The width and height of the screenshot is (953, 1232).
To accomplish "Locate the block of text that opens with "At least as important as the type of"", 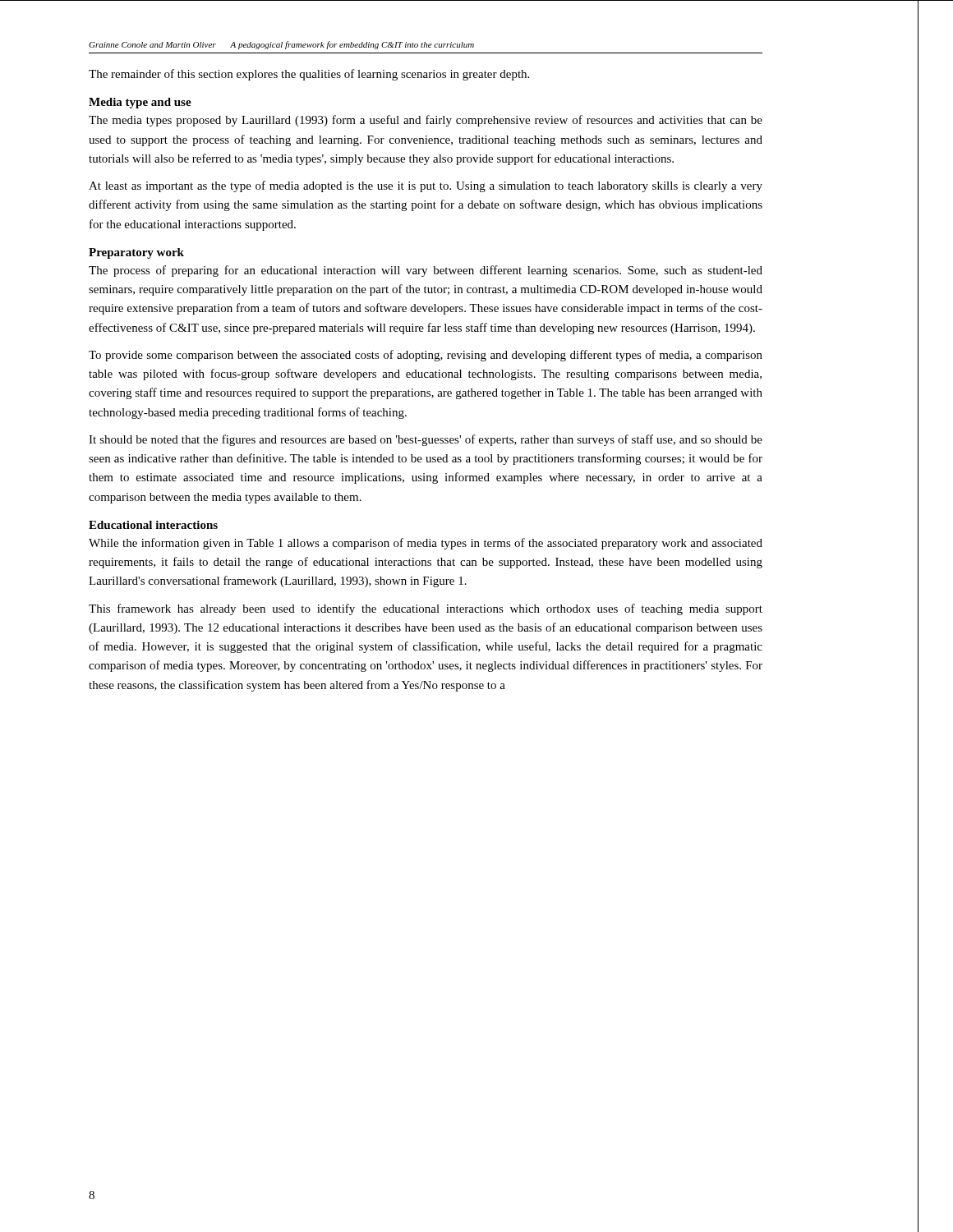I will [426, 205].
